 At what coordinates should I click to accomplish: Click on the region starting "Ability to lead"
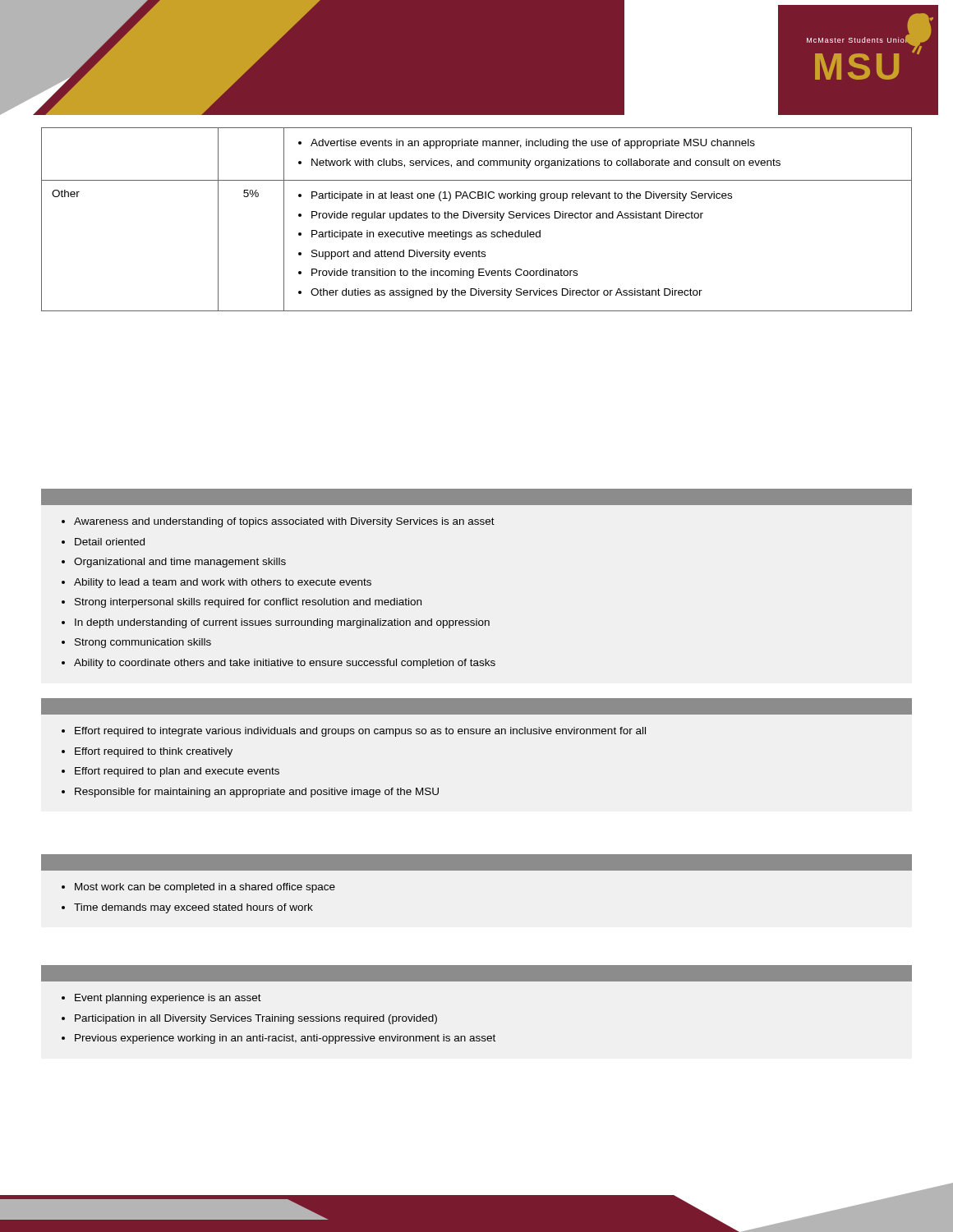coord(223,582)
